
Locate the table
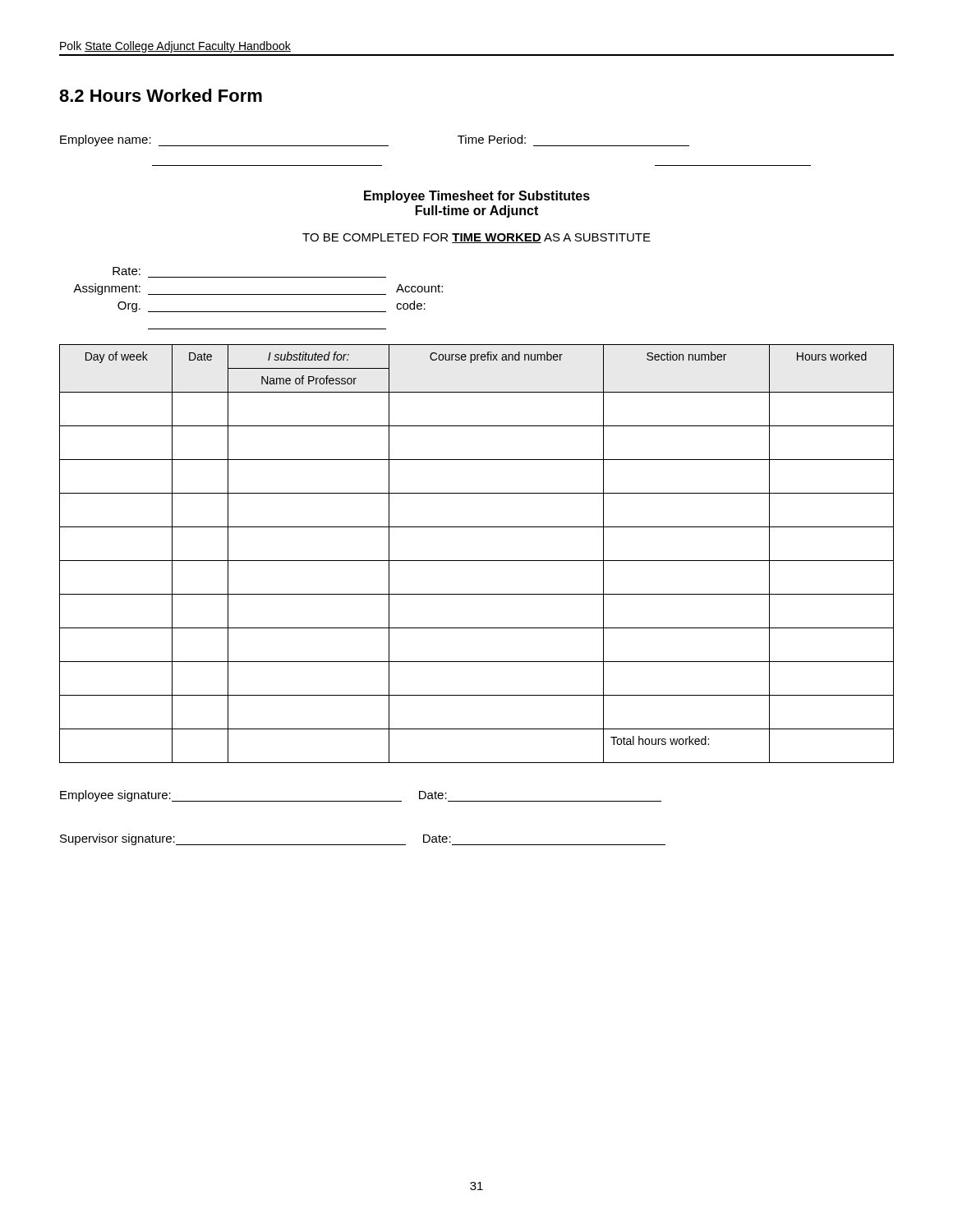pos(476,554)
